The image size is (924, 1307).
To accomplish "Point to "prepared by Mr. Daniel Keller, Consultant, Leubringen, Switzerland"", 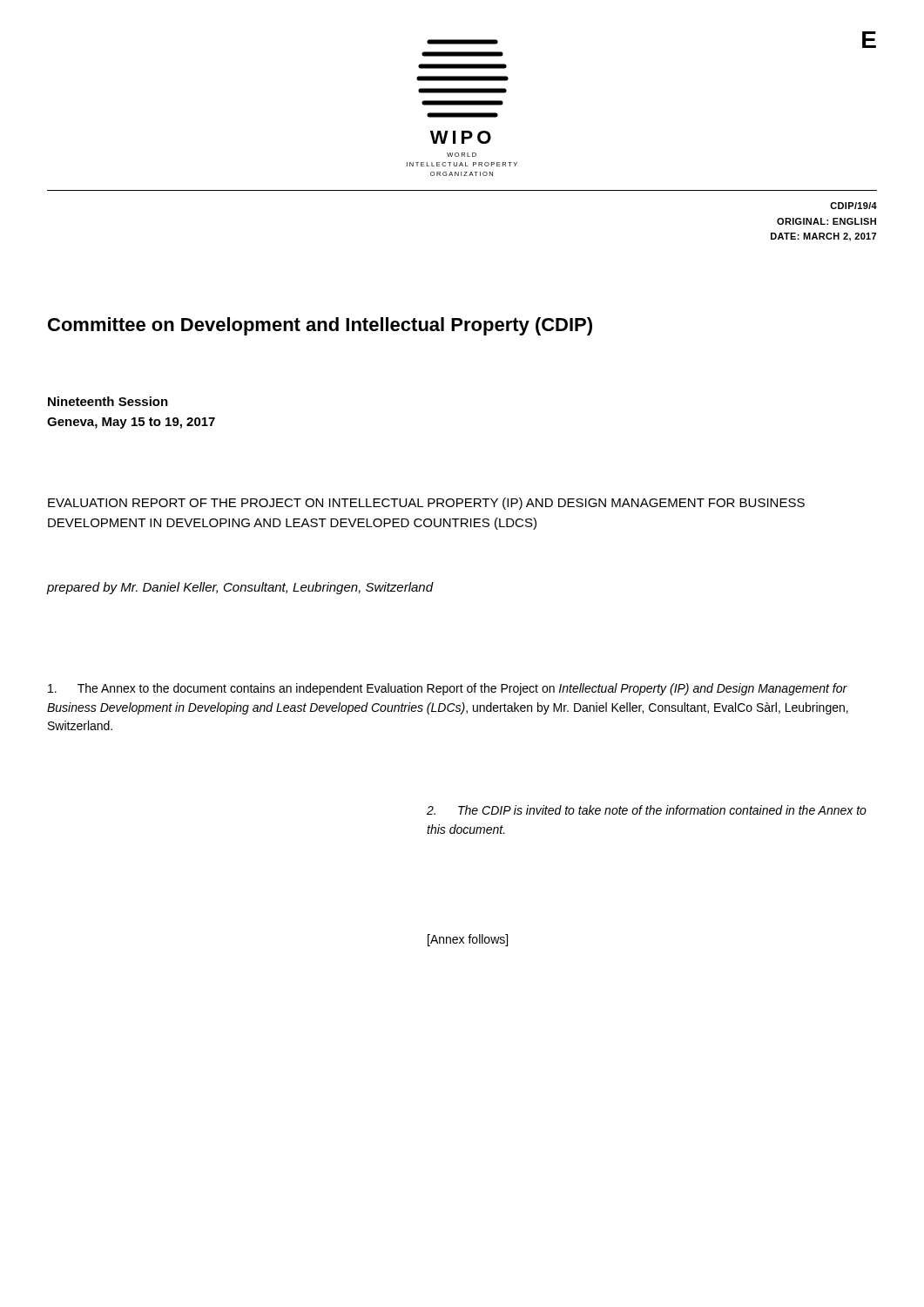I will point(240,587).
